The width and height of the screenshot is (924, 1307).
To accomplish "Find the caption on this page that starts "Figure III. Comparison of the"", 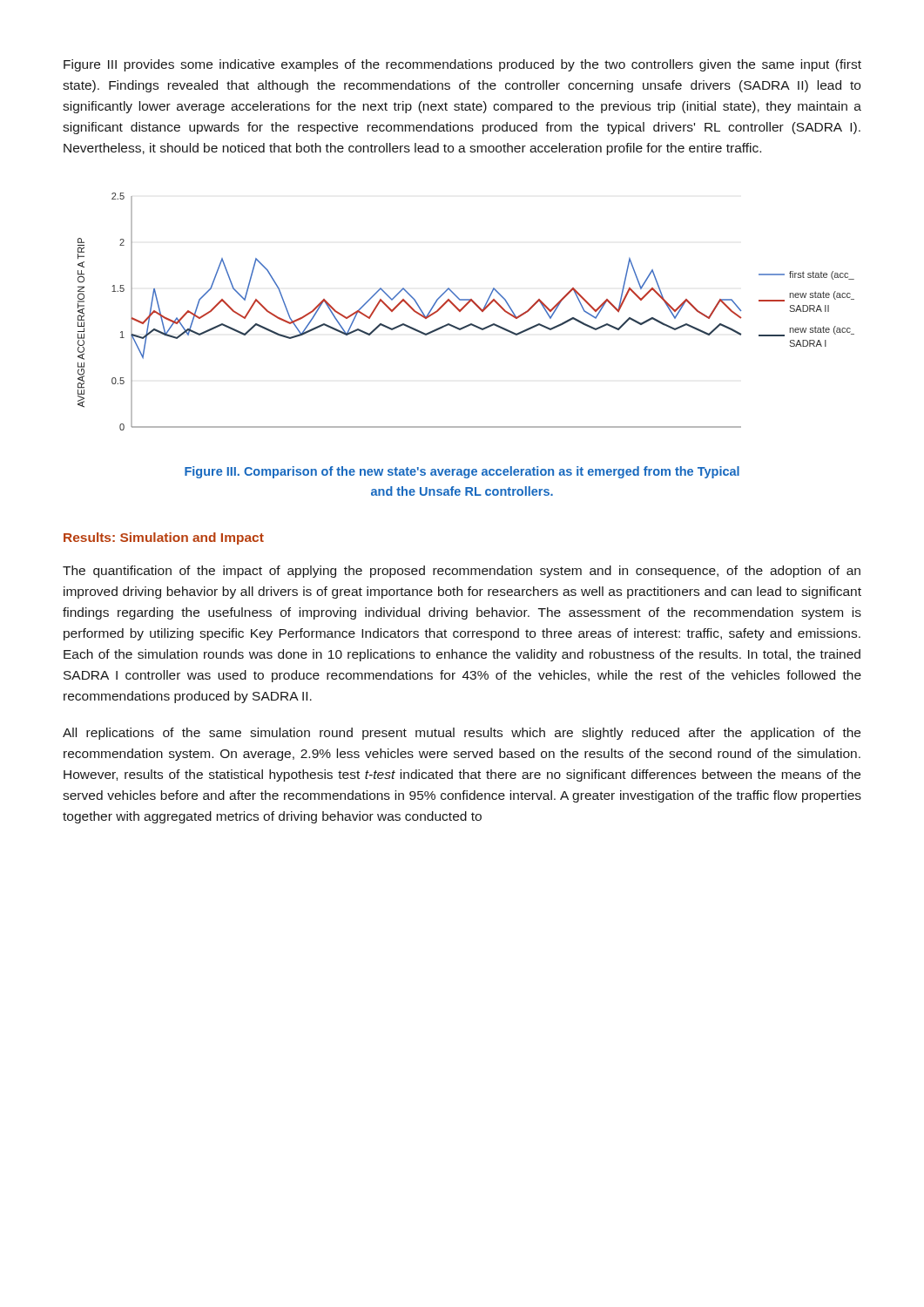I will [x=462, y=481].
